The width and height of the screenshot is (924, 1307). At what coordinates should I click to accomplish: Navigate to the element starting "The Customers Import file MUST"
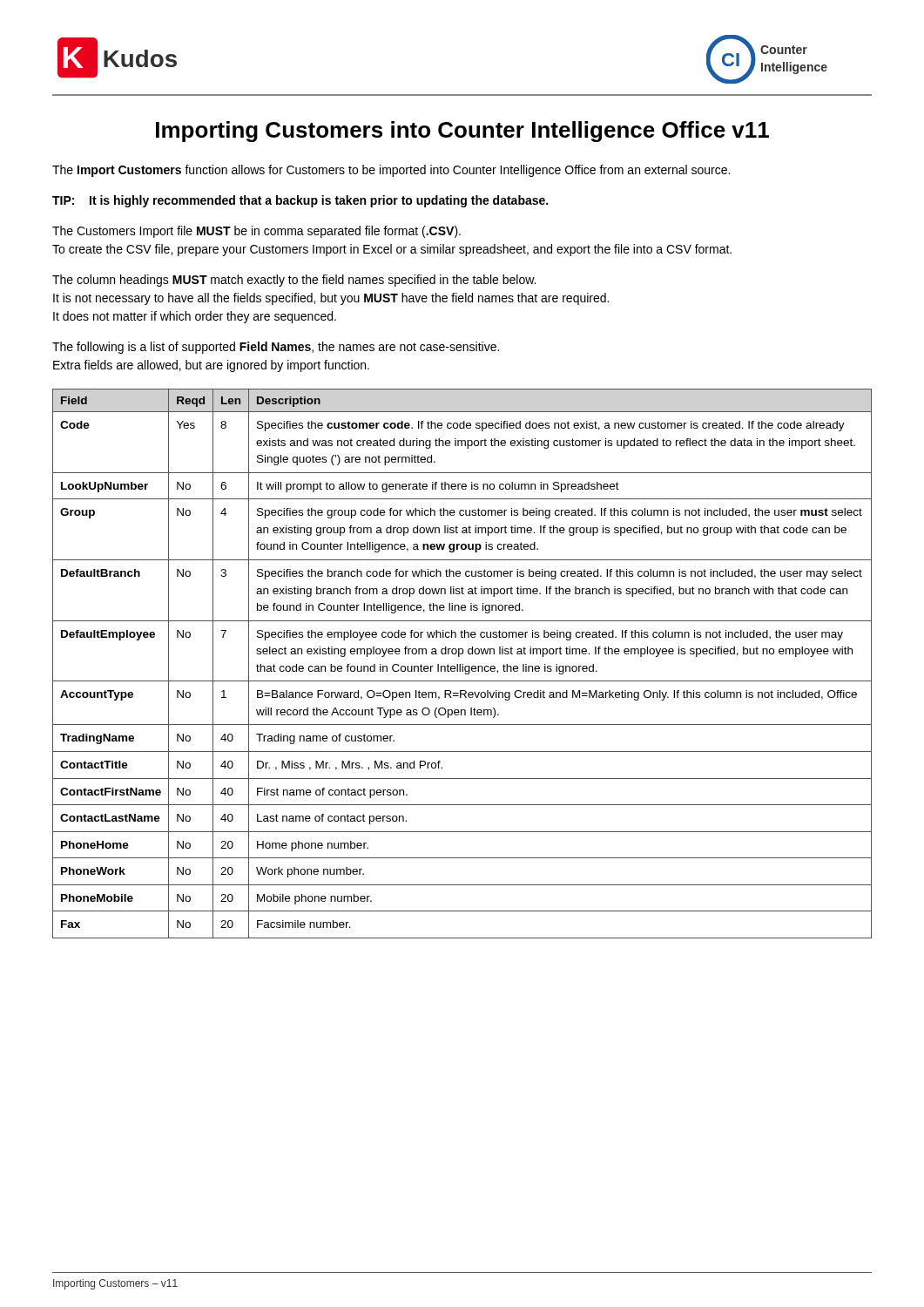[x=392, y=240]
